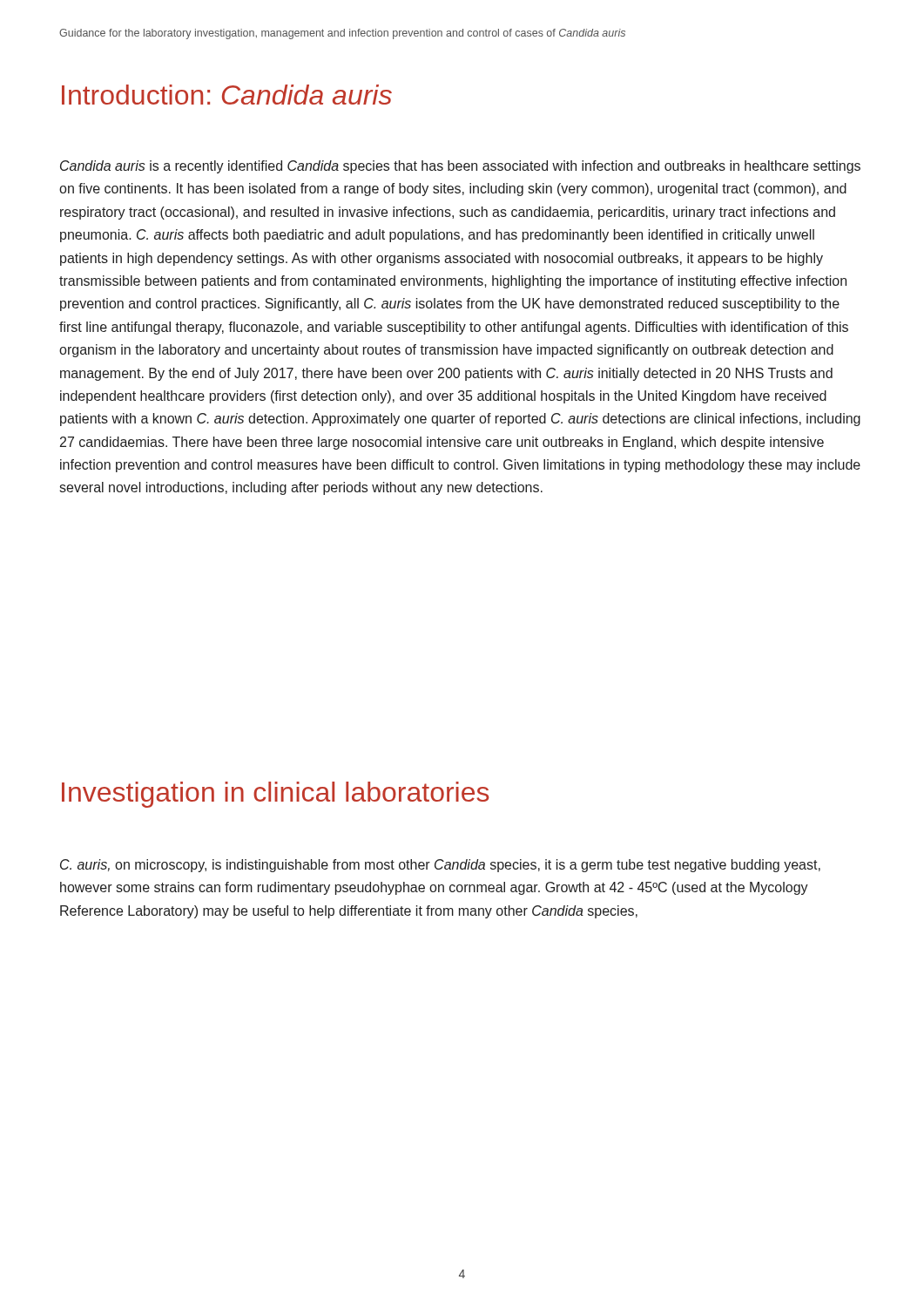Click the passage that begins "C. auris, on microscopy, is indistinguishable from"
924x1307 pixels.
[x=462, y=888]
